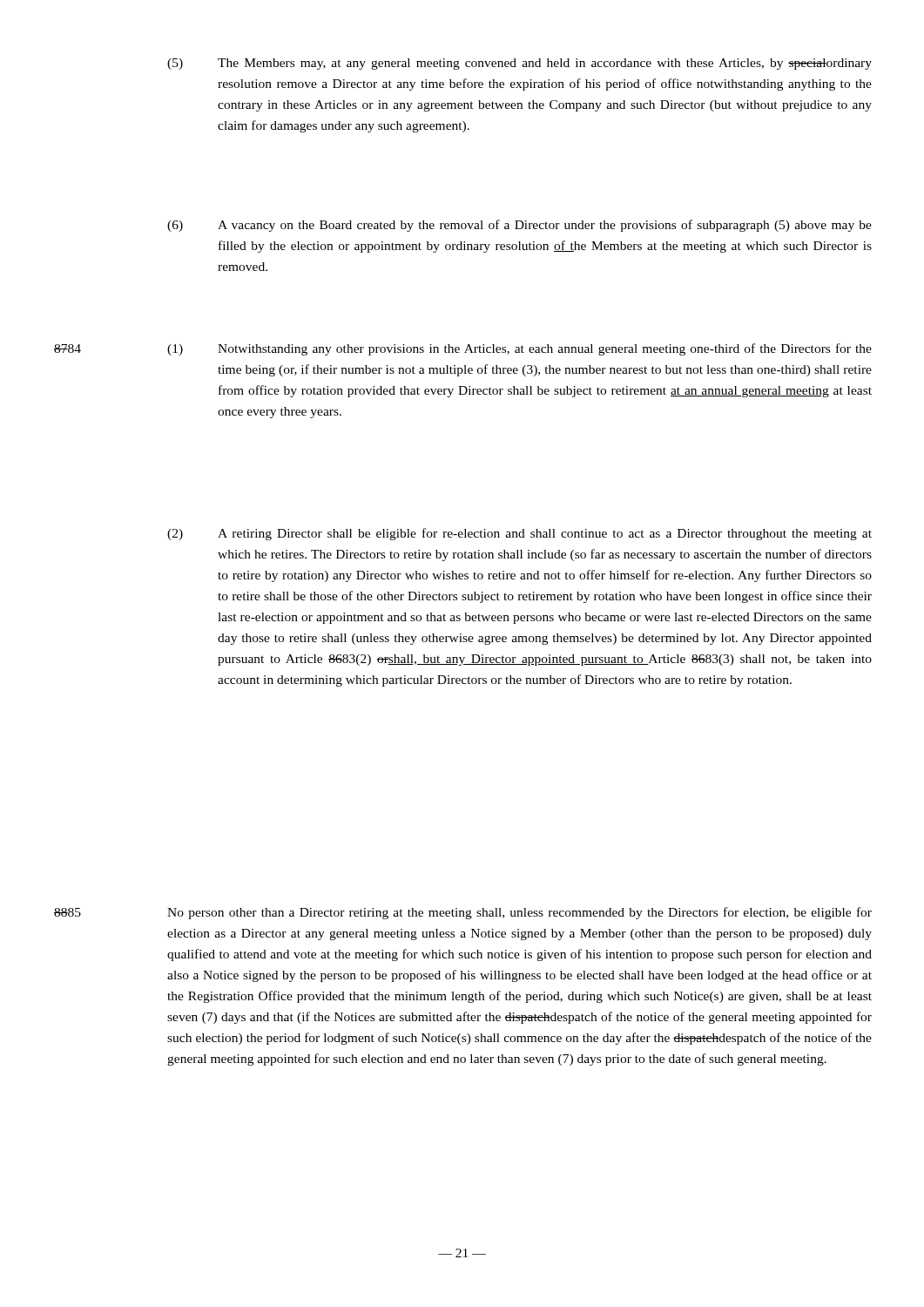Click on the region starting "(1) Notwithstanding any other"
Image resolution: width=924 pixels, height=1307 pixels.
click(x=519, y=380)
